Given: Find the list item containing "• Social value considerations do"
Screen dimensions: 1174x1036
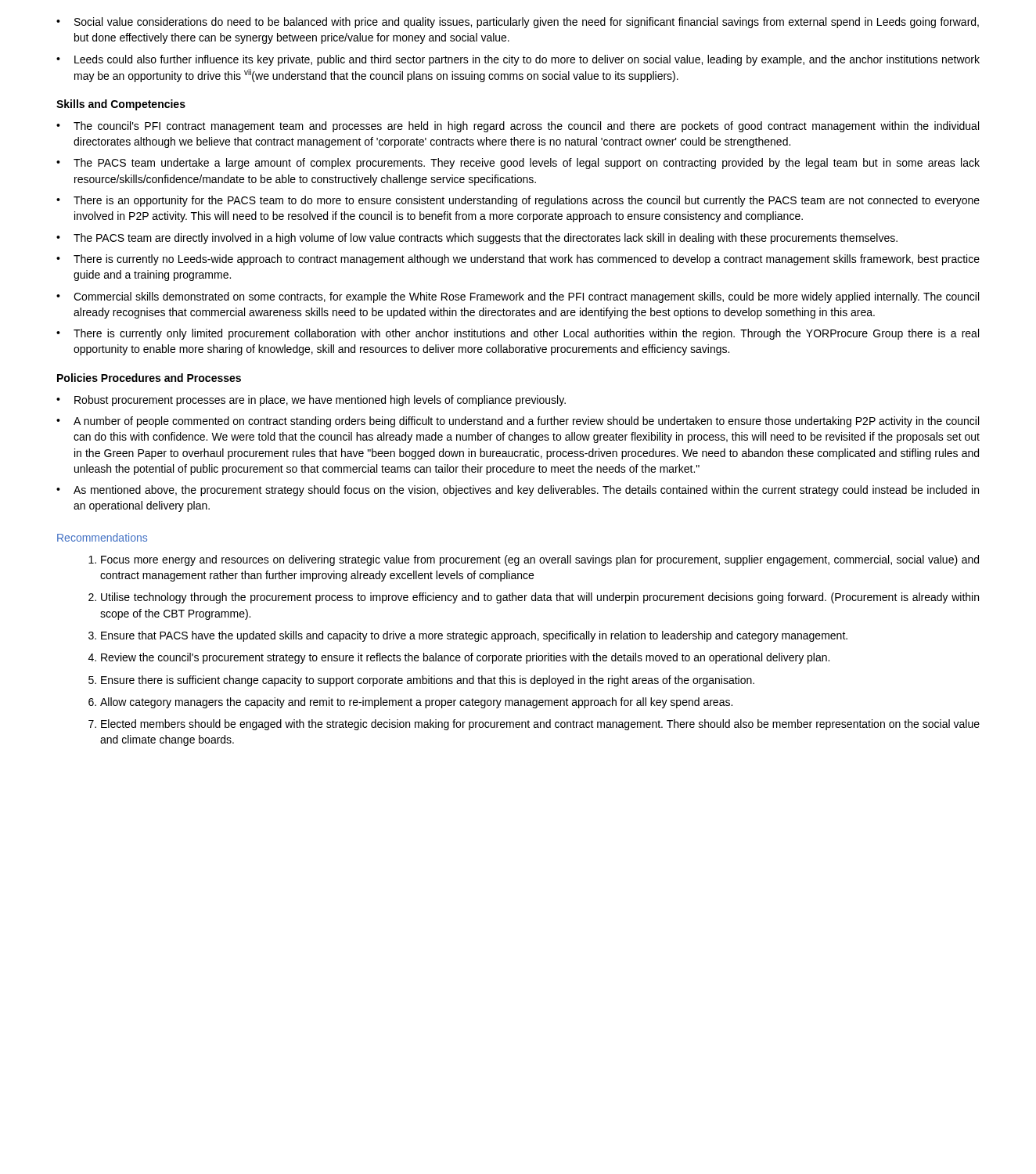Looking at the screenshot, I should point(518,30).
